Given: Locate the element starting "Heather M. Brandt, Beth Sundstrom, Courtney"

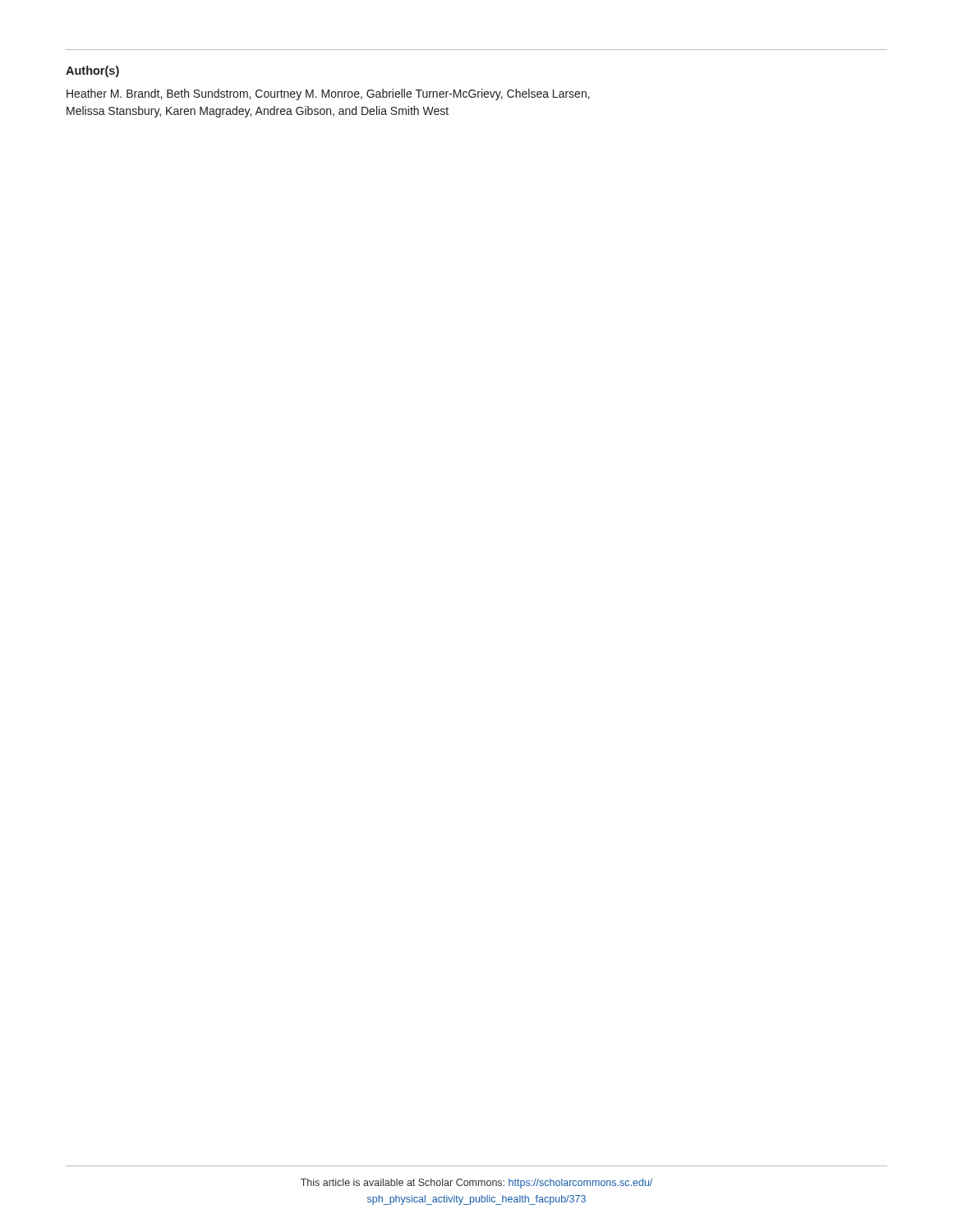Looking at the screenshot, I should click(x=328, y=102).
